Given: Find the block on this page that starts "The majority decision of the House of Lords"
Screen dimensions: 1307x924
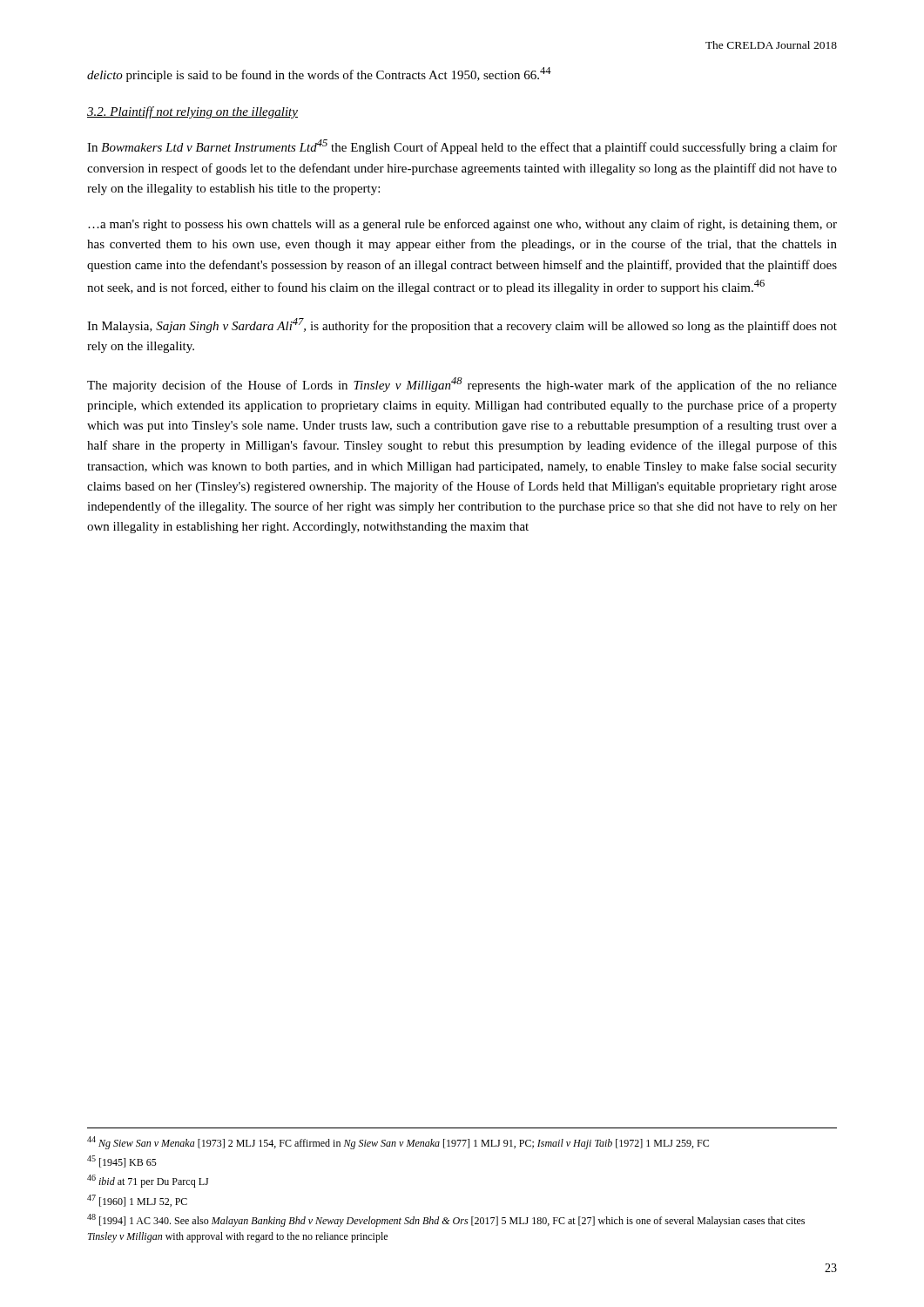Looking at the screenshot, I should pyautogui.click(x=462, y=455).
